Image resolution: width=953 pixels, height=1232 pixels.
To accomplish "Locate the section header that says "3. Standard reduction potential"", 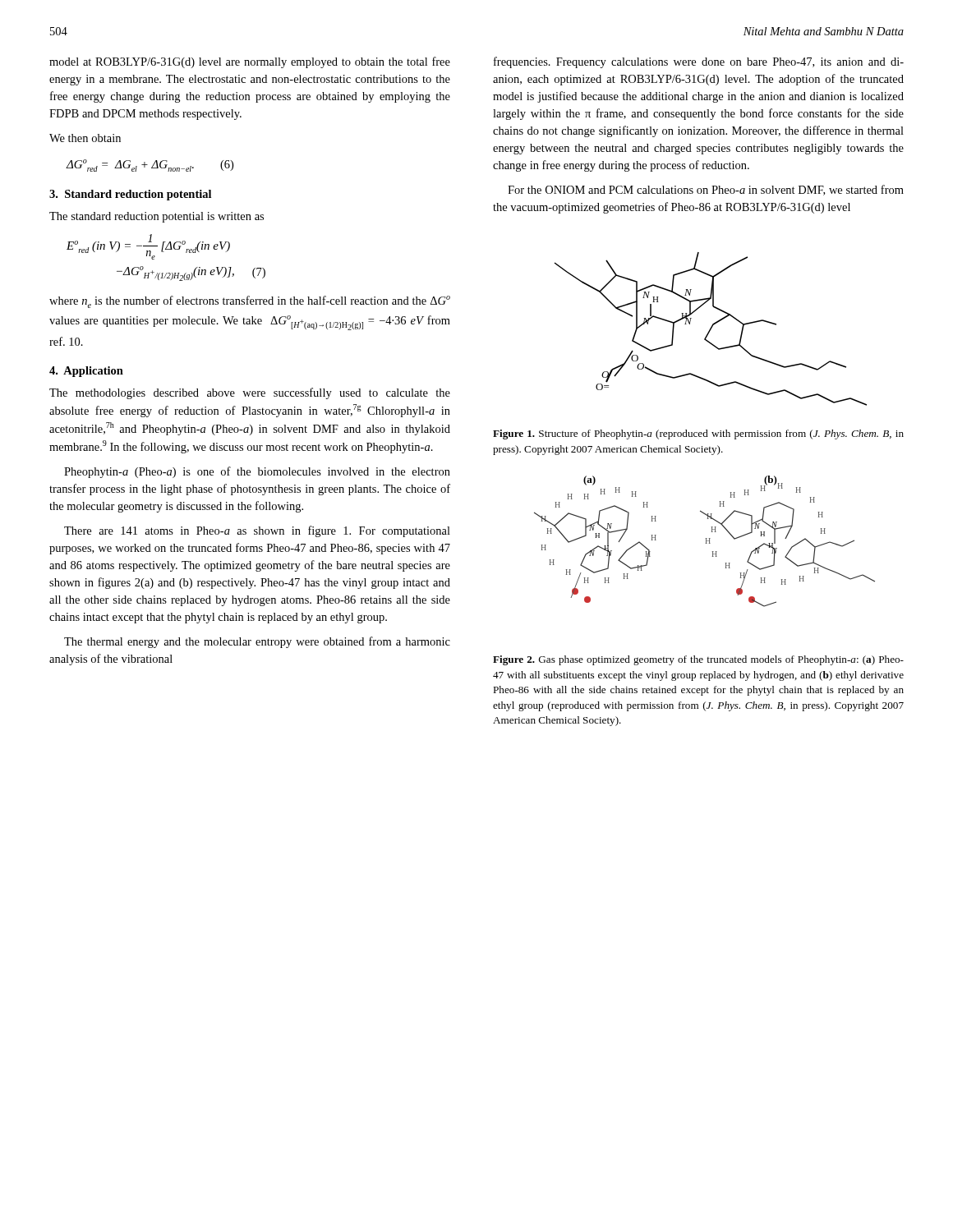I will (x=130, y=194).
